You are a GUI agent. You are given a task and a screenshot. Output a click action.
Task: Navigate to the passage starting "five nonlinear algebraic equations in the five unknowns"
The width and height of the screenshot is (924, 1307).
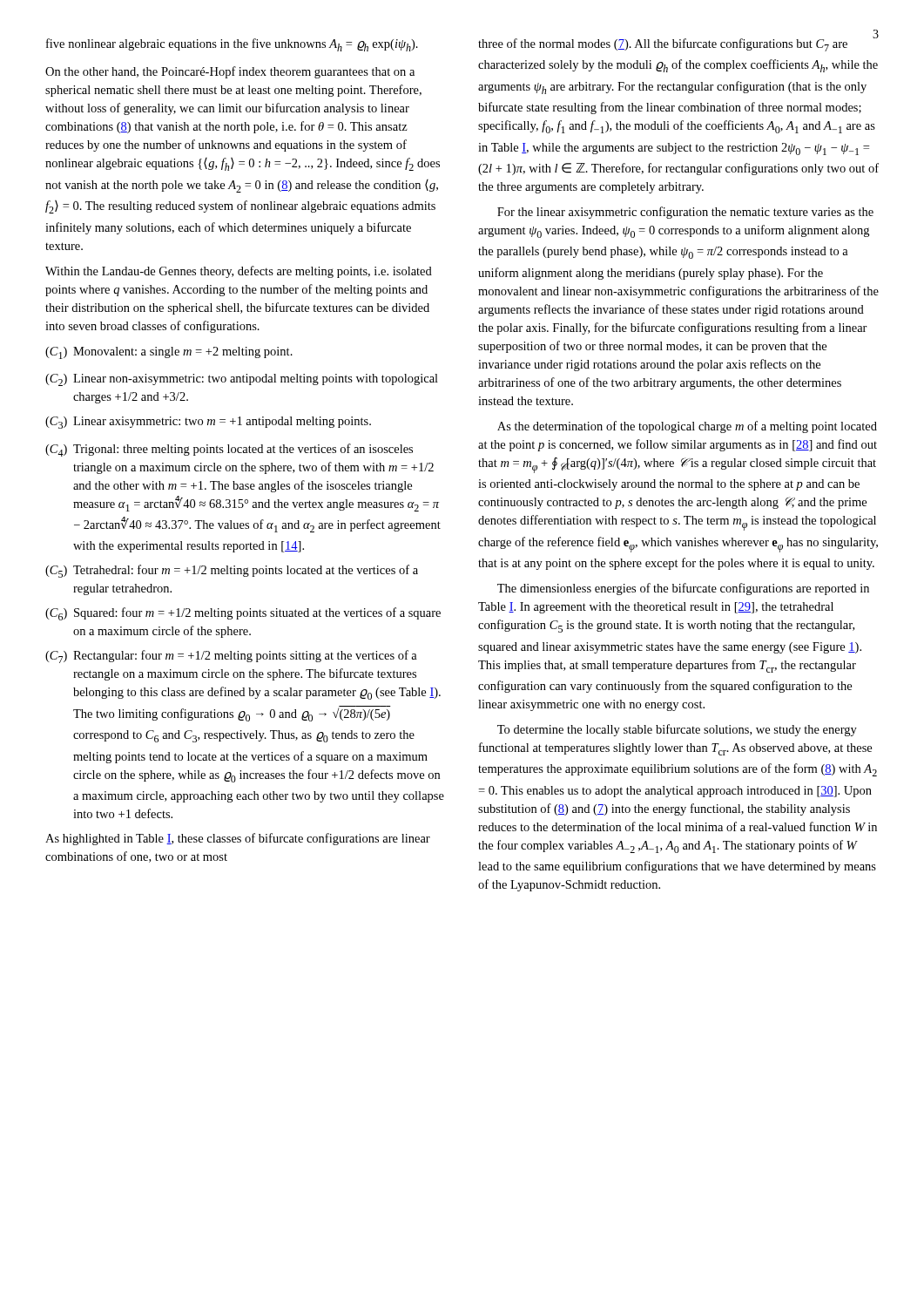[x=246, y=185]
